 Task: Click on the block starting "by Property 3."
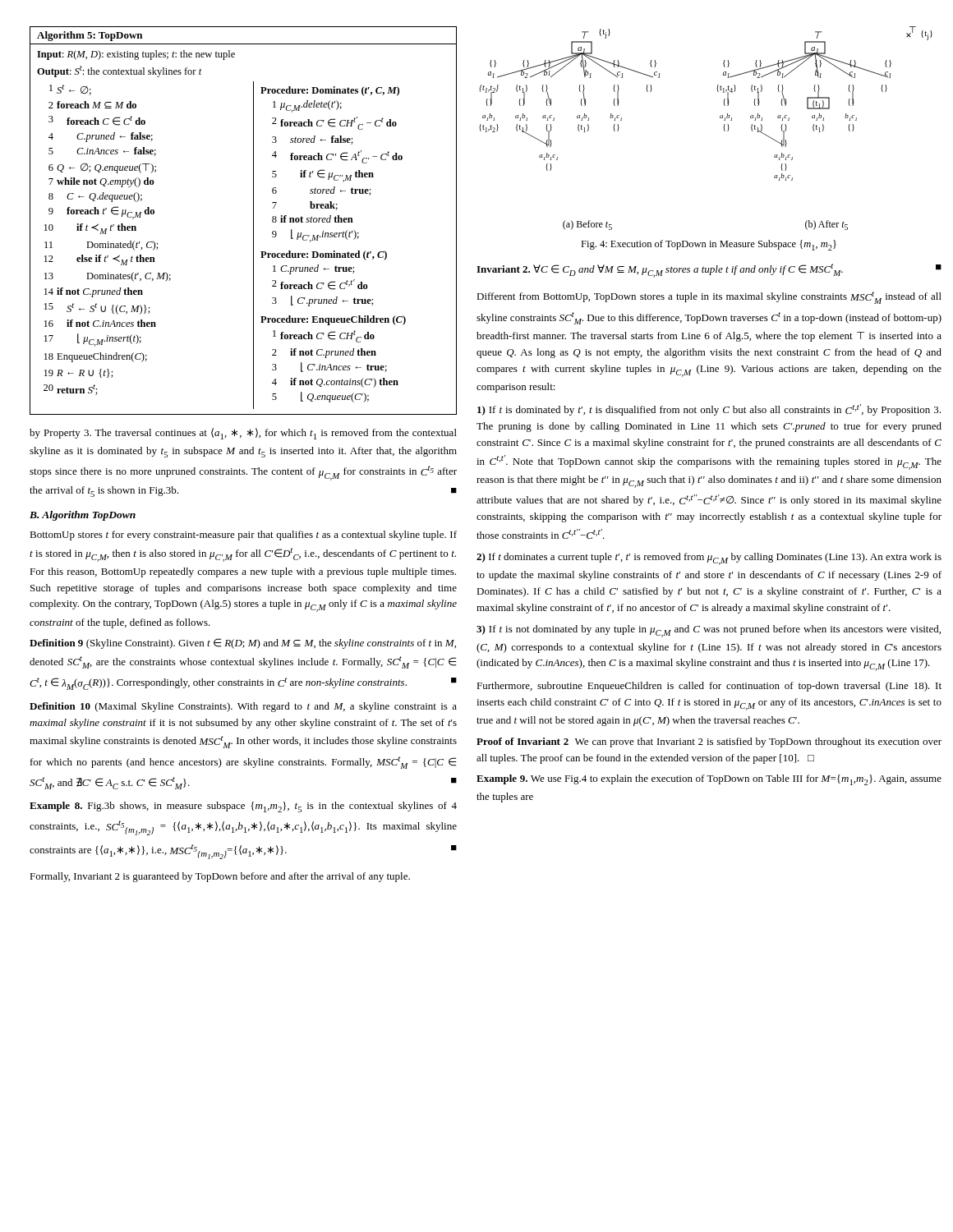pos(243,462)
